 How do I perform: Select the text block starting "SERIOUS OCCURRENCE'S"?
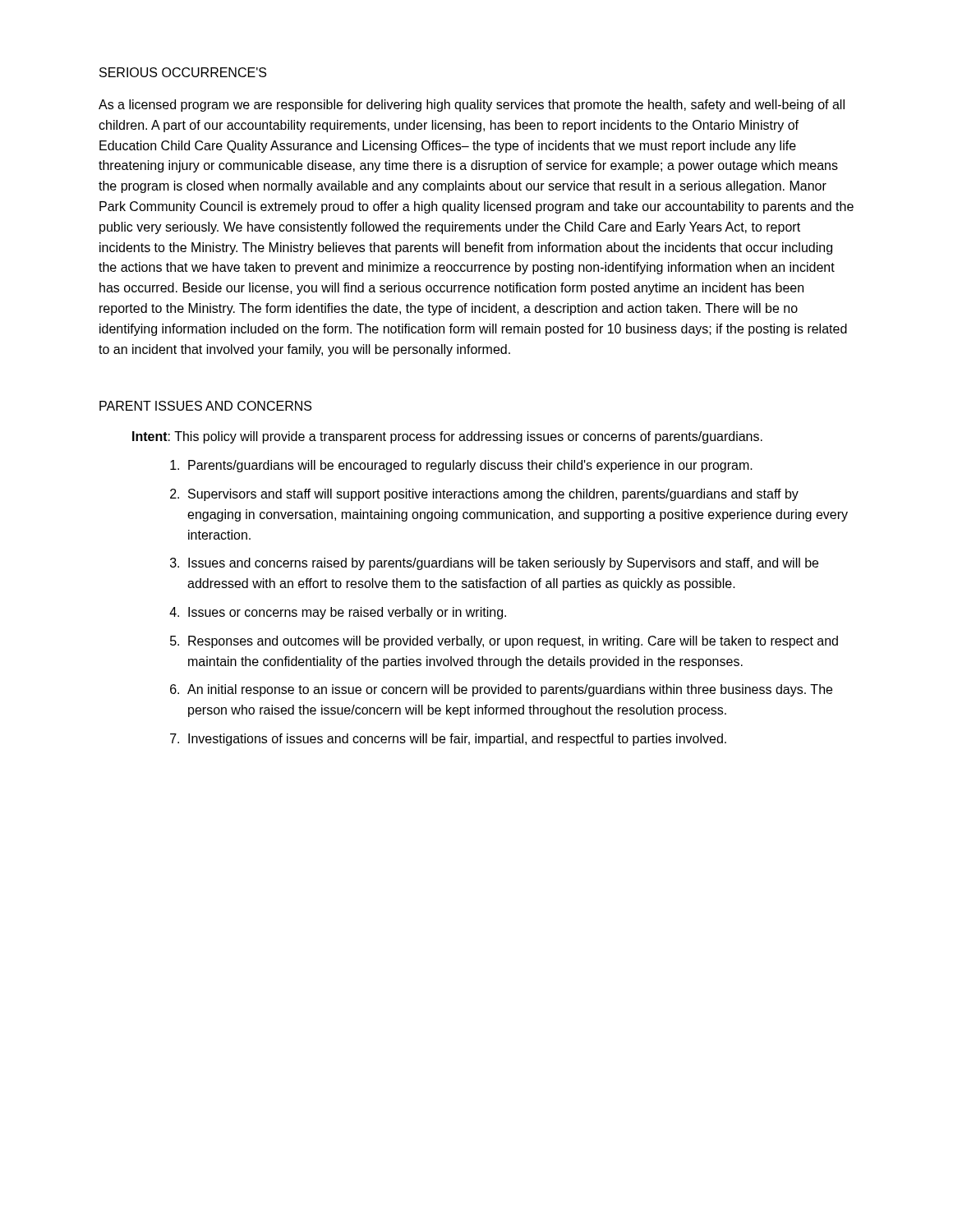point(183,73)
